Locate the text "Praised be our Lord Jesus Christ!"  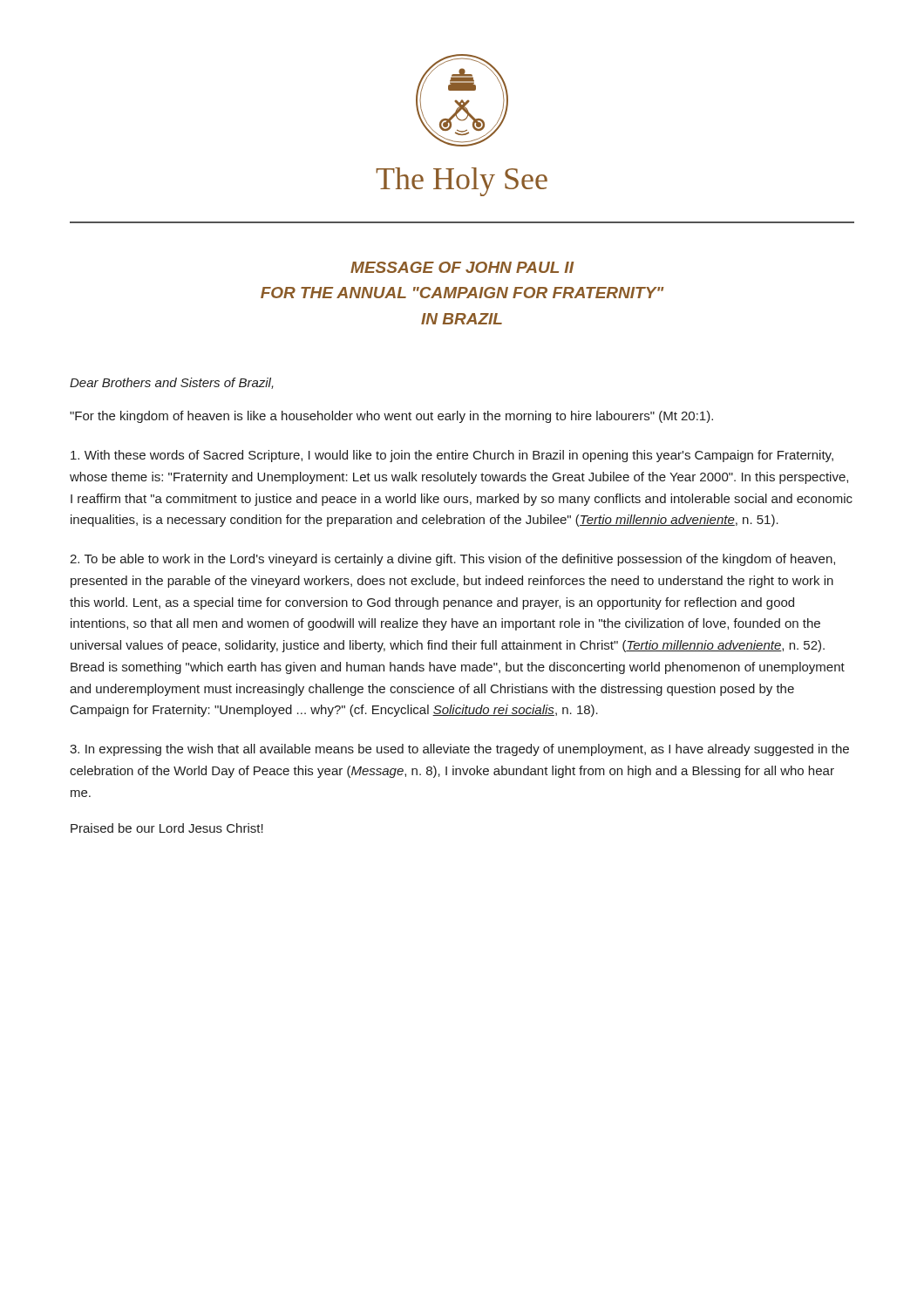[x=167, y=828]
